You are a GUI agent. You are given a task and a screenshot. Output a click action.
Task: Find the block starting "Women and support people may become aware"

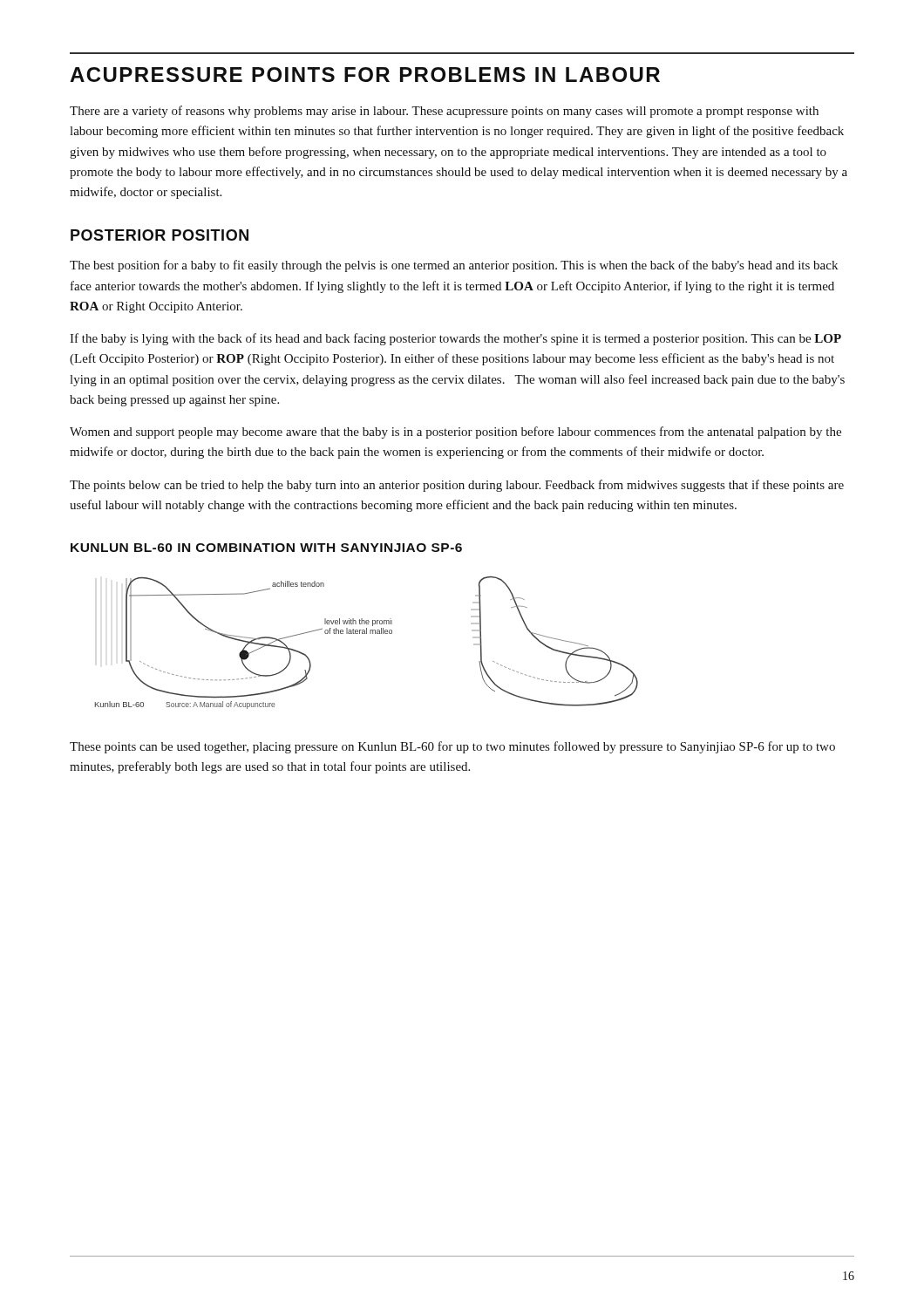tap(462, 442)
